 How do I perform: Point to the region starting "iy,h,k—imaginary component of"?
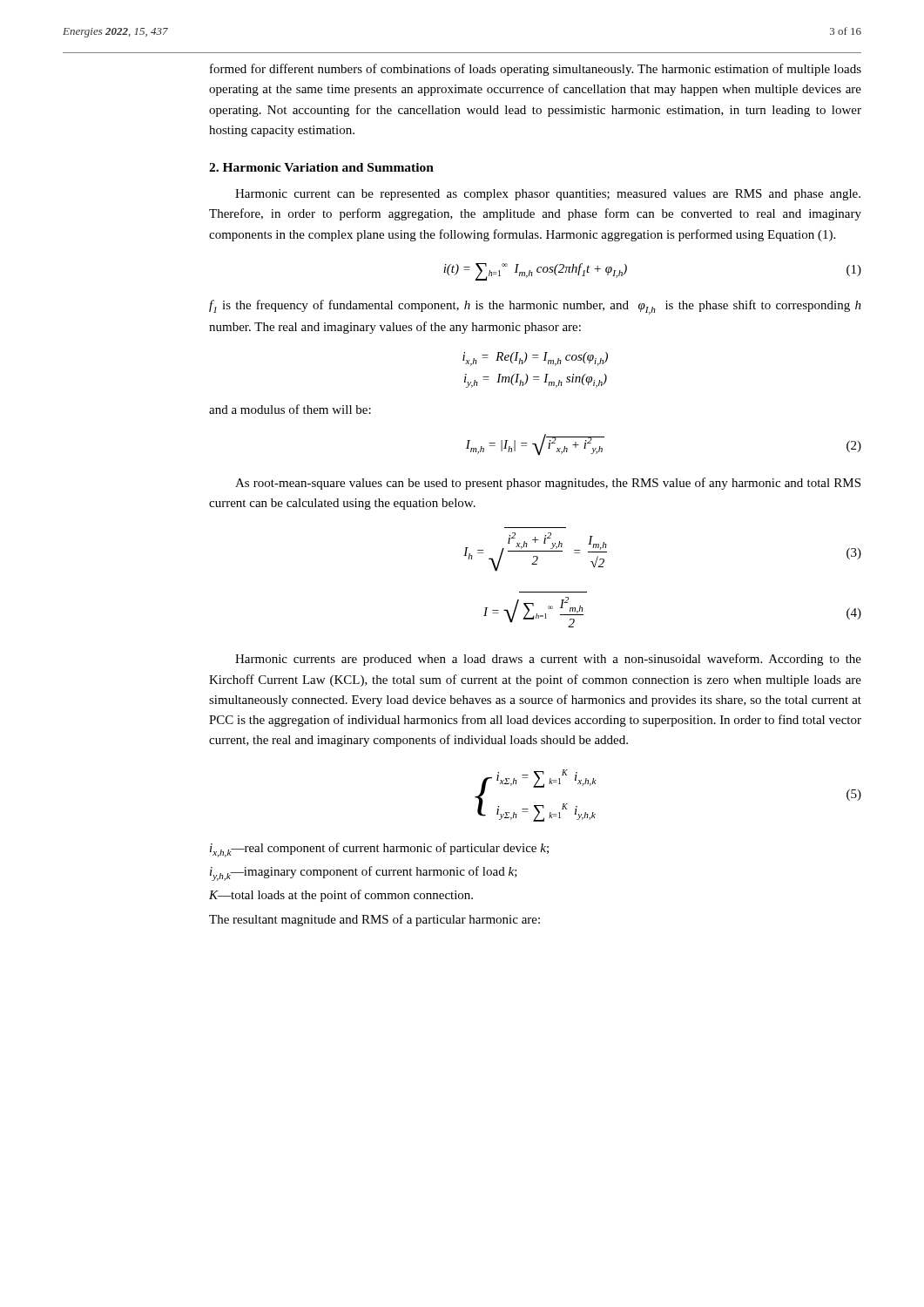click(x=363, y=873)
